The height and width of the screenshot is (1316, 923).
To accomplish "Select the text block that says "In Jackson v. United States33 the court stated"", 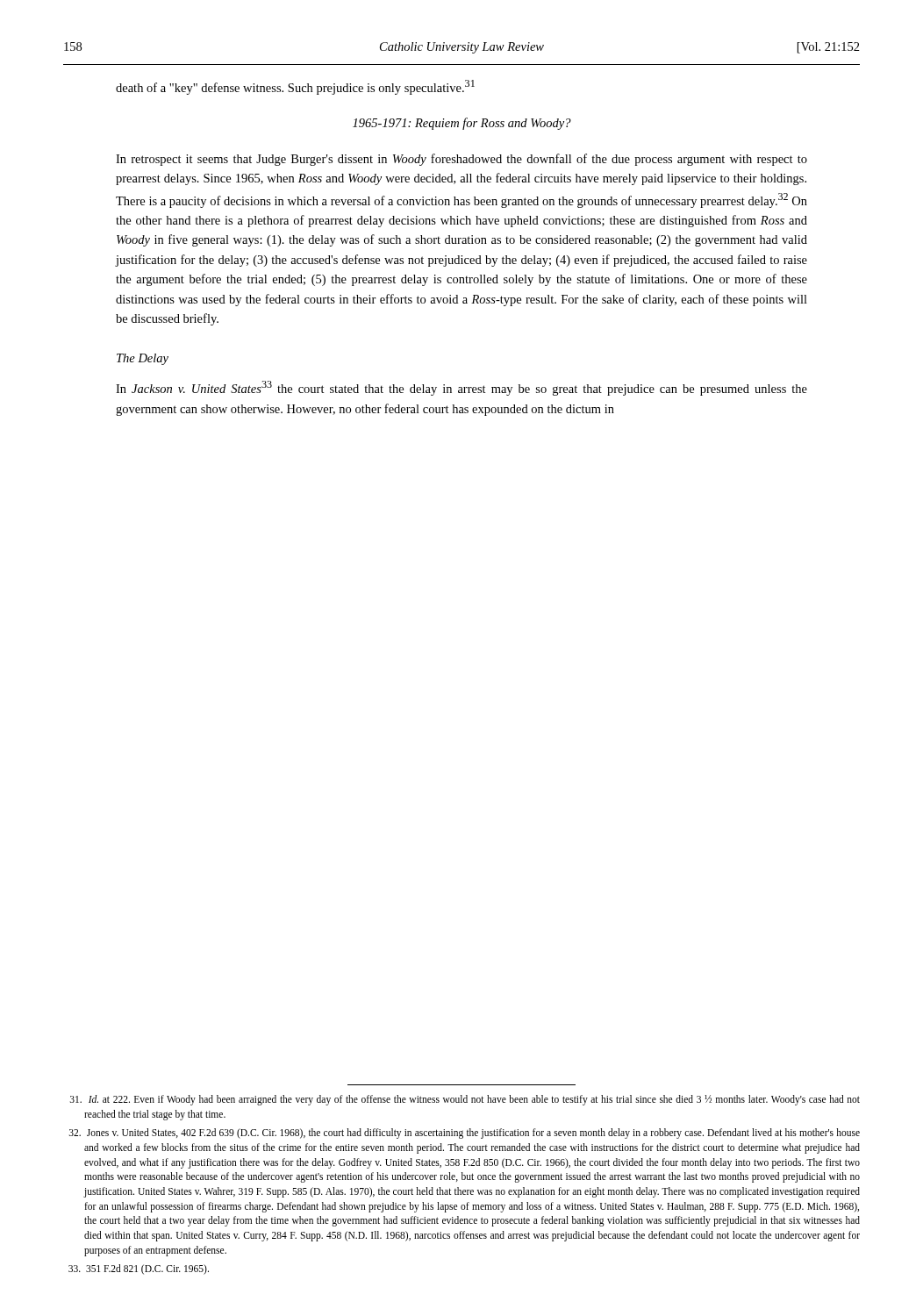I will [x=462, y=397].
